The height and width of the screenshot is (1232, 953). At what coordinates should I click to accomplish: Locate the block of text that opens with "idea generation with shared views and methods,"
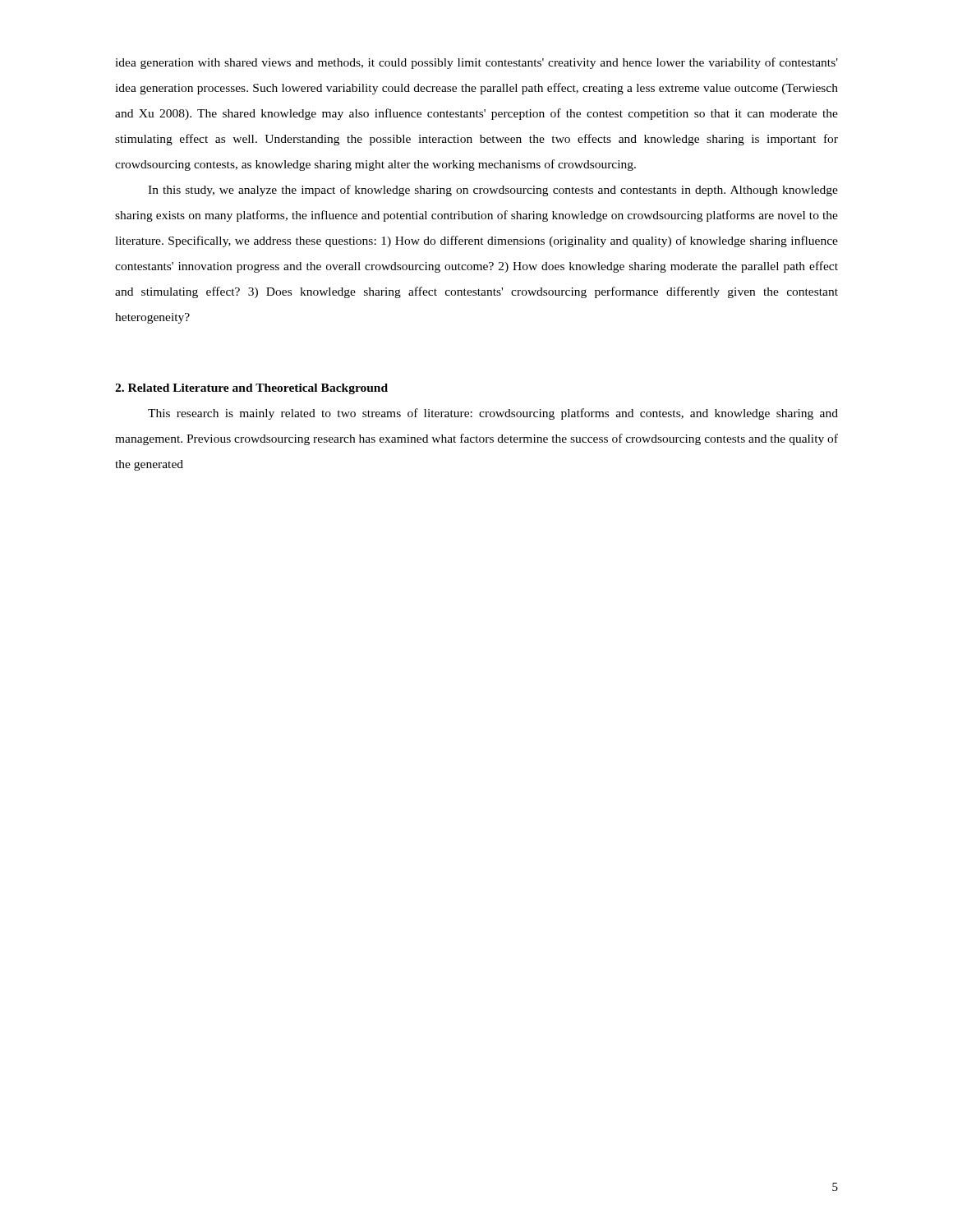(x=476, y=113)
